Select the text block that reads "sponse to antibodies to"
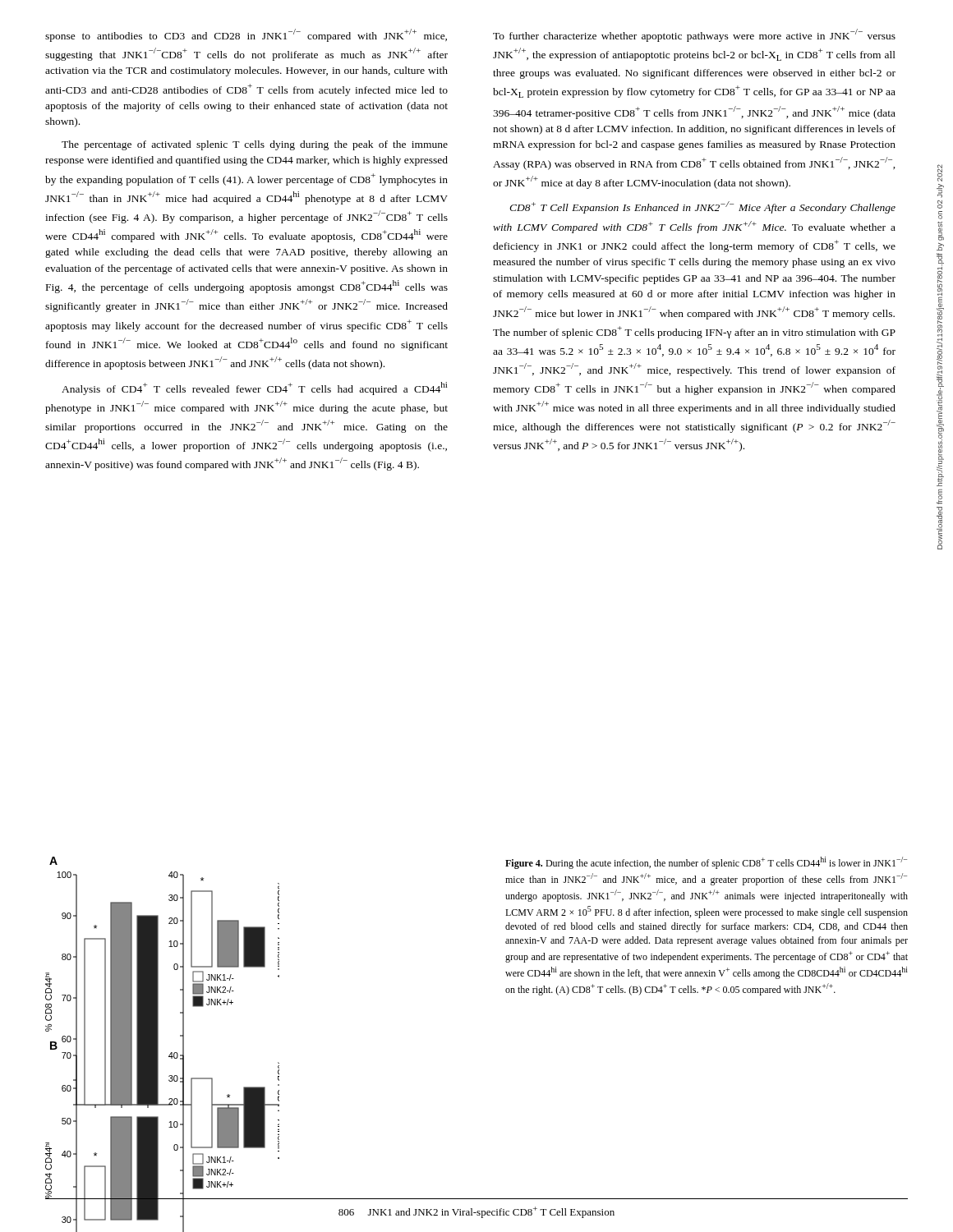 (246, 77)
